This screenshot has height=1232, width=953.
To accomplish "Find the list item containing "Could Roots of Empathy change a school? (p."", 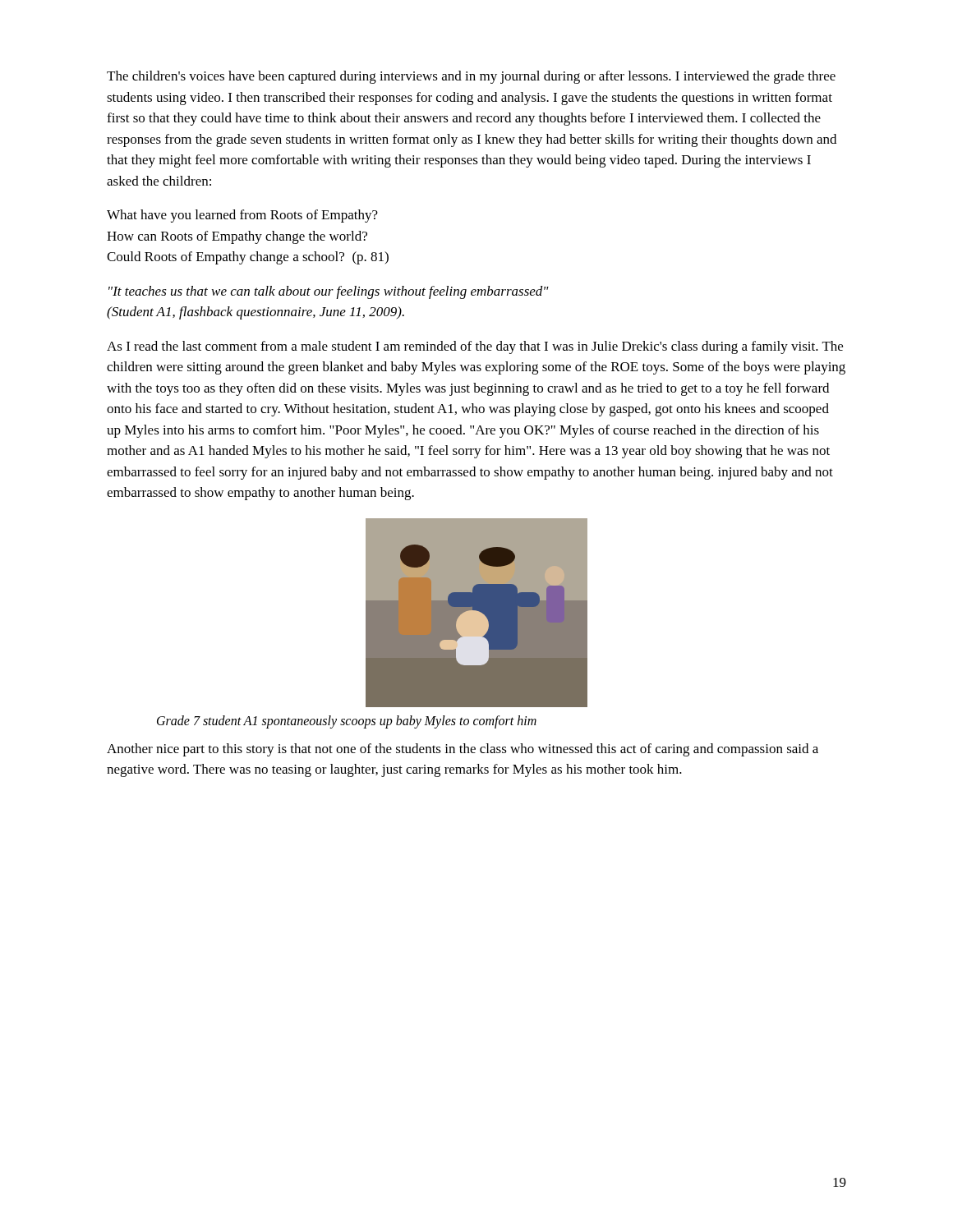I will pyautogui.click(x=248, y=257).
